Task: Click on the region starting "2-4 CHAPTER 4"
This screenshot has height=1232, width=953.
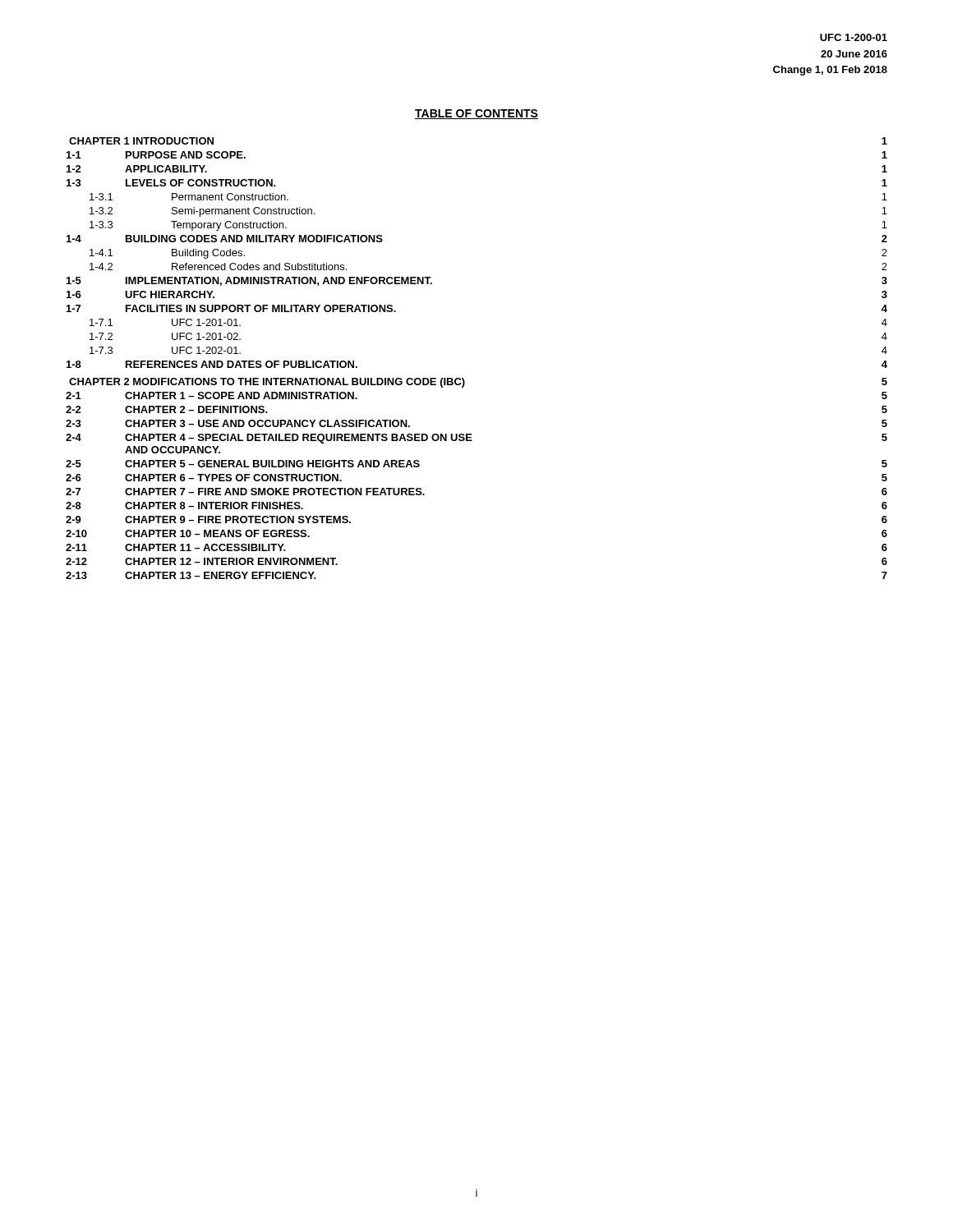Action: pos(476,444)
